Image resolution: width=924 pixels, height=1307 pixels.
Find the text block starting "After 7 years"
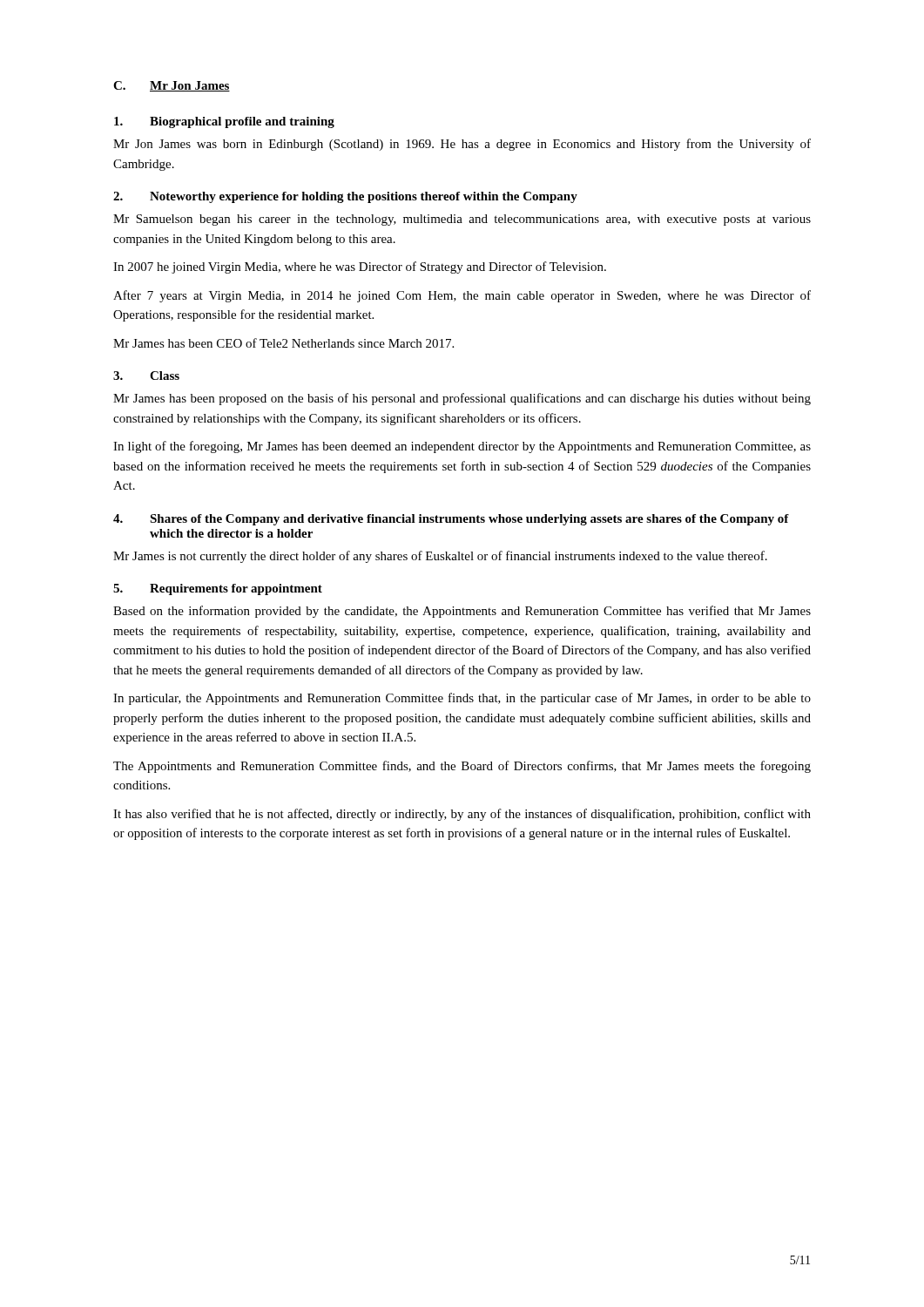462,305
